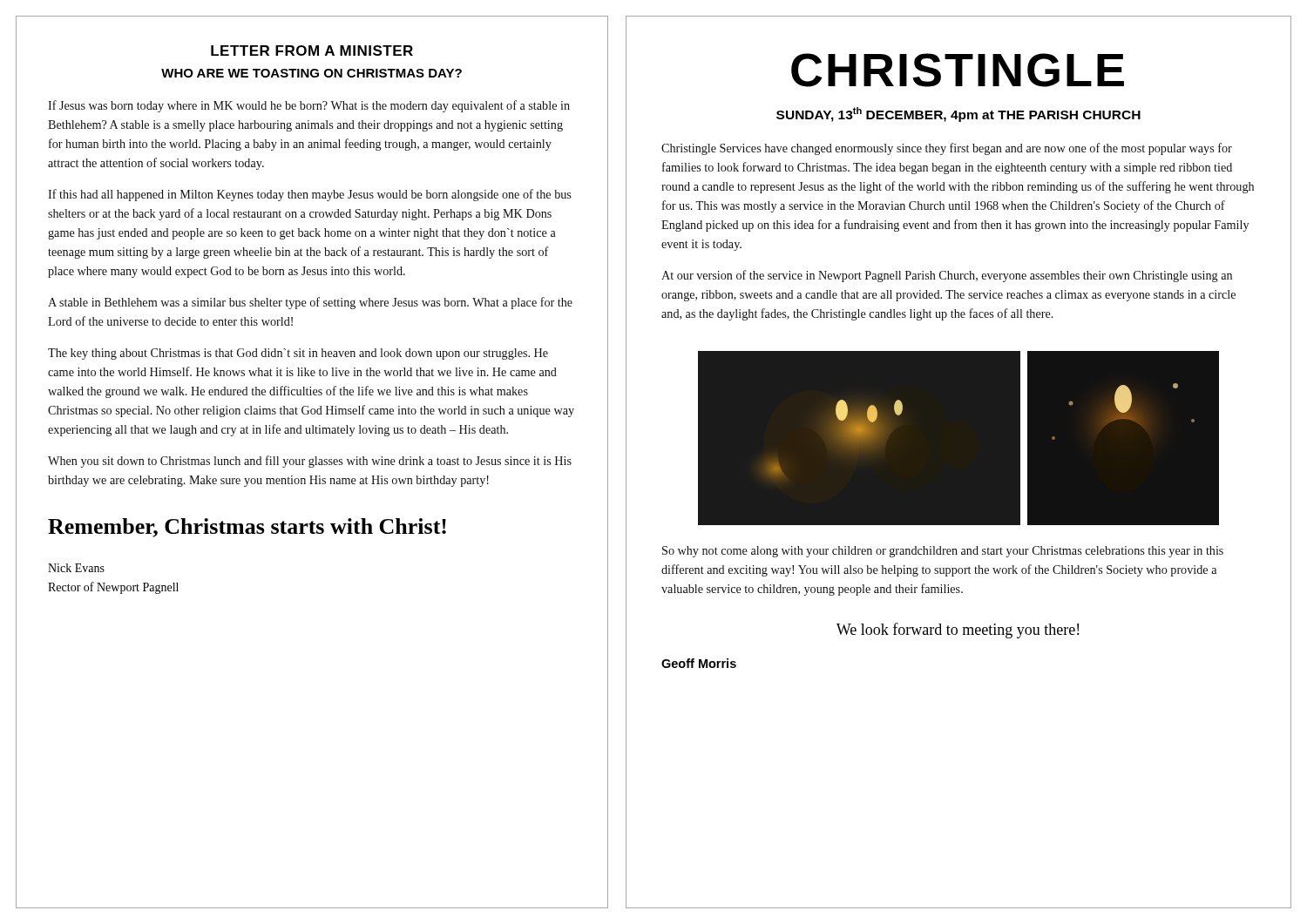Locate a photo
The width and height of the screenshot is (1307, 924).
tap(958, 438)
